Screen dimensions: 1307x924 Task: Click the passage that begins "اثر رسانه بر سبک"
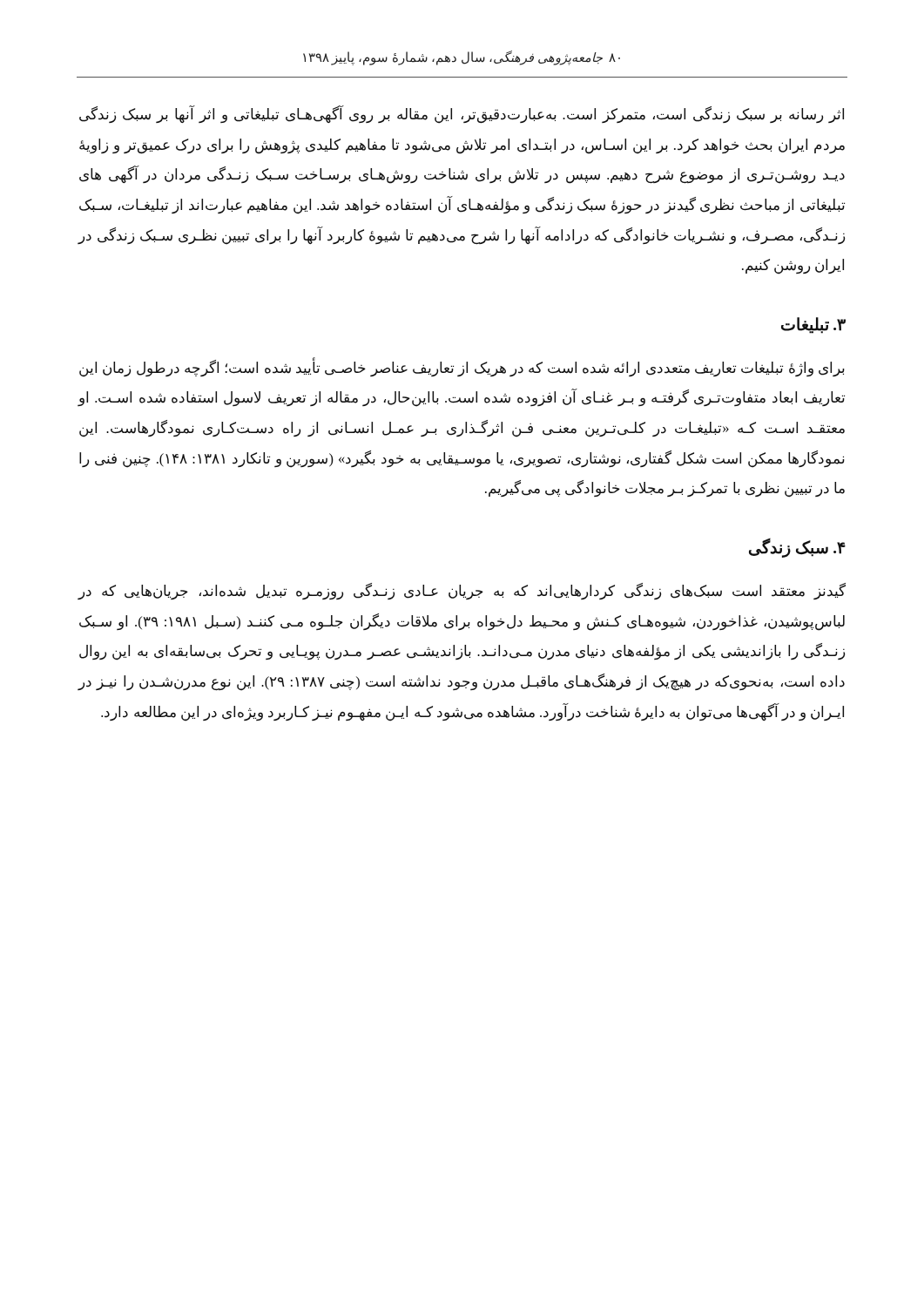[462, 190]
